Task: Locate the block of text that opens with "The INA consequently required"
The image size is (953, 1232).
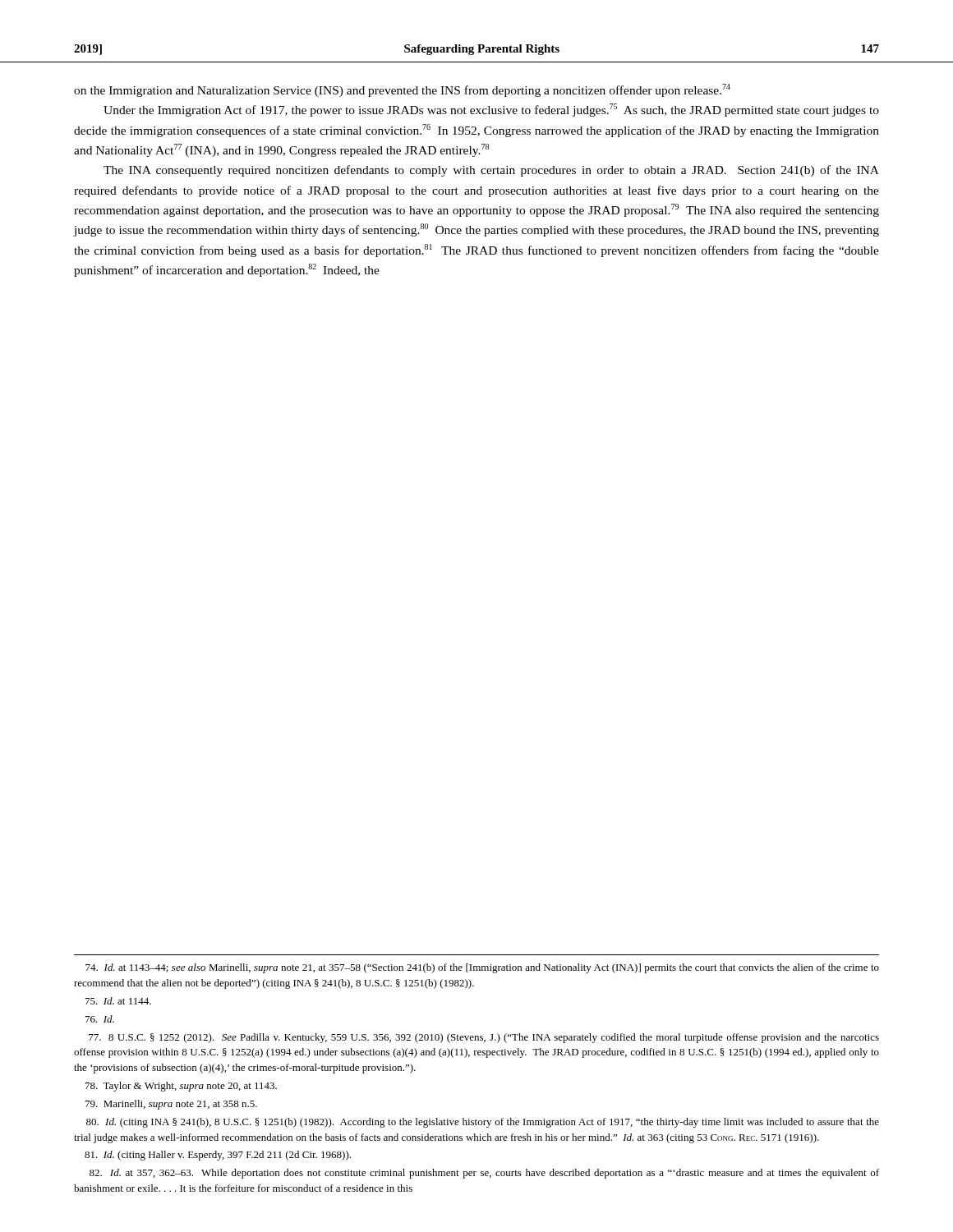Action: click(x=476, y=220)
